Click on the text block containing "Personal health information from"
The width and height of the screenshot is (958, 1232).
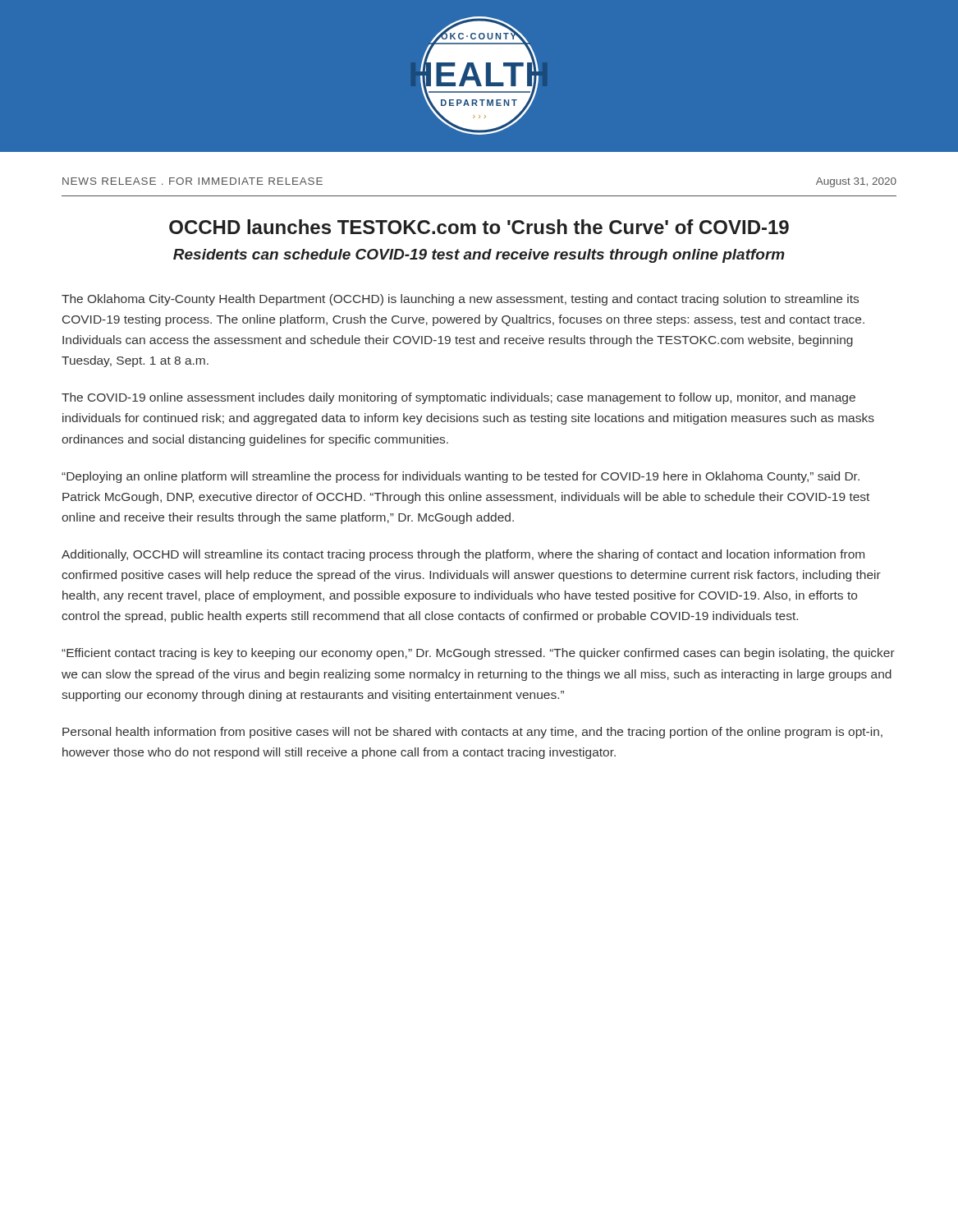point(472,741)
